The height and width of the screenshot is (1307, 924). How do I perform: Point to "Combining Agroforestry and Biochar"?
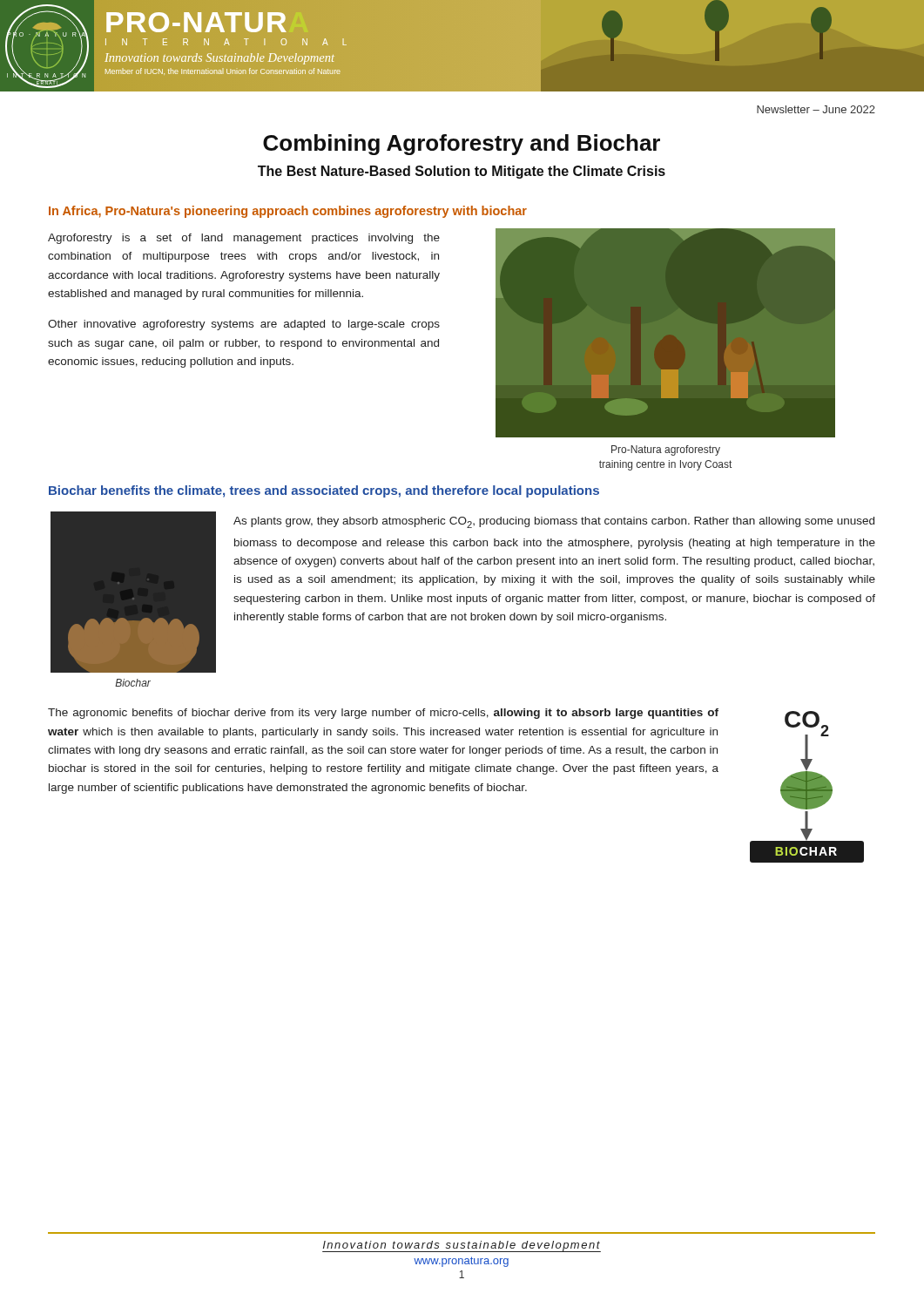coord(462,143)
